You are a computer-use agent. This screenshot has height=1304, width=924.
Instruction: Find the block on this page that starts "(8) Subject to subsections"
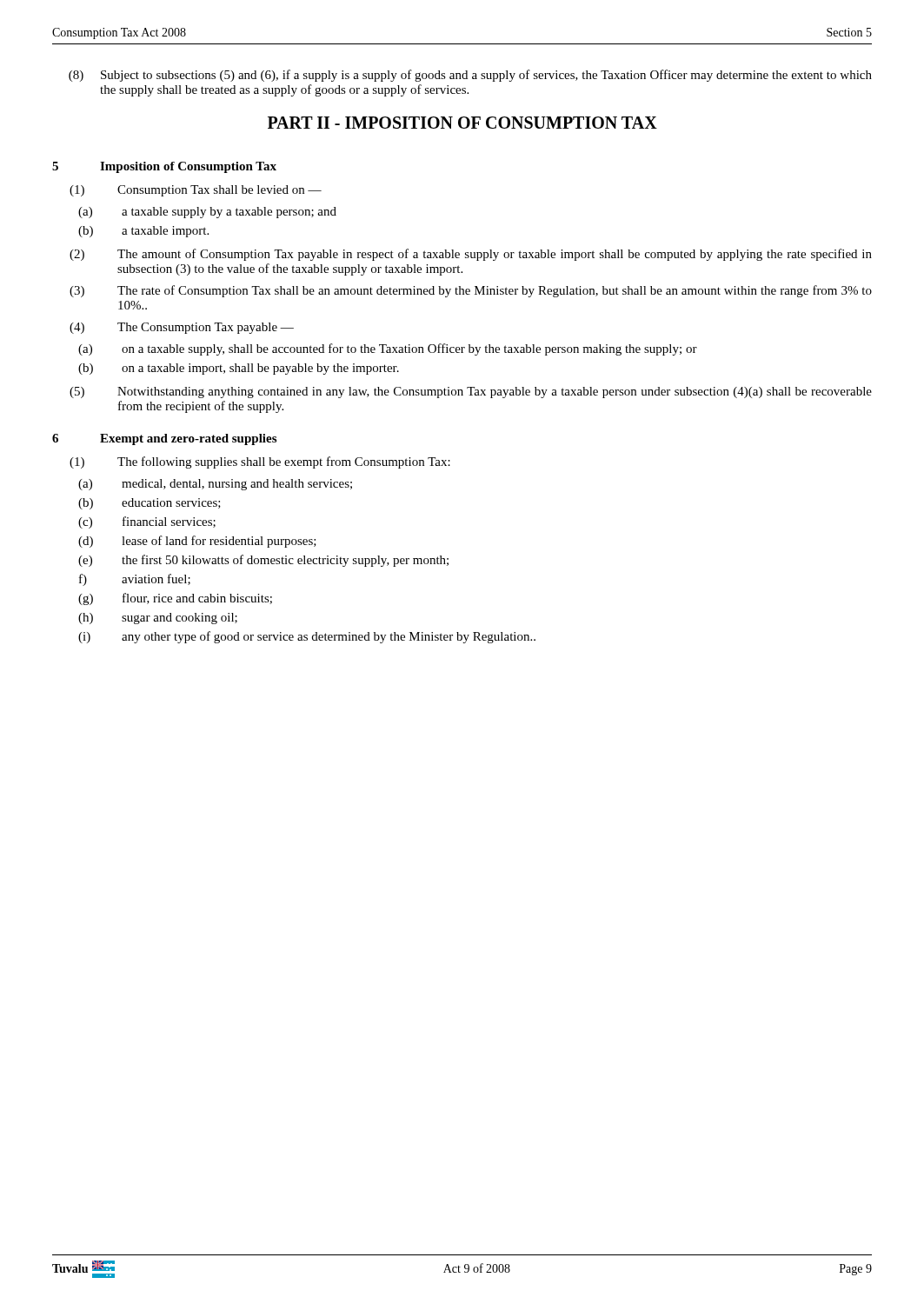462,83
